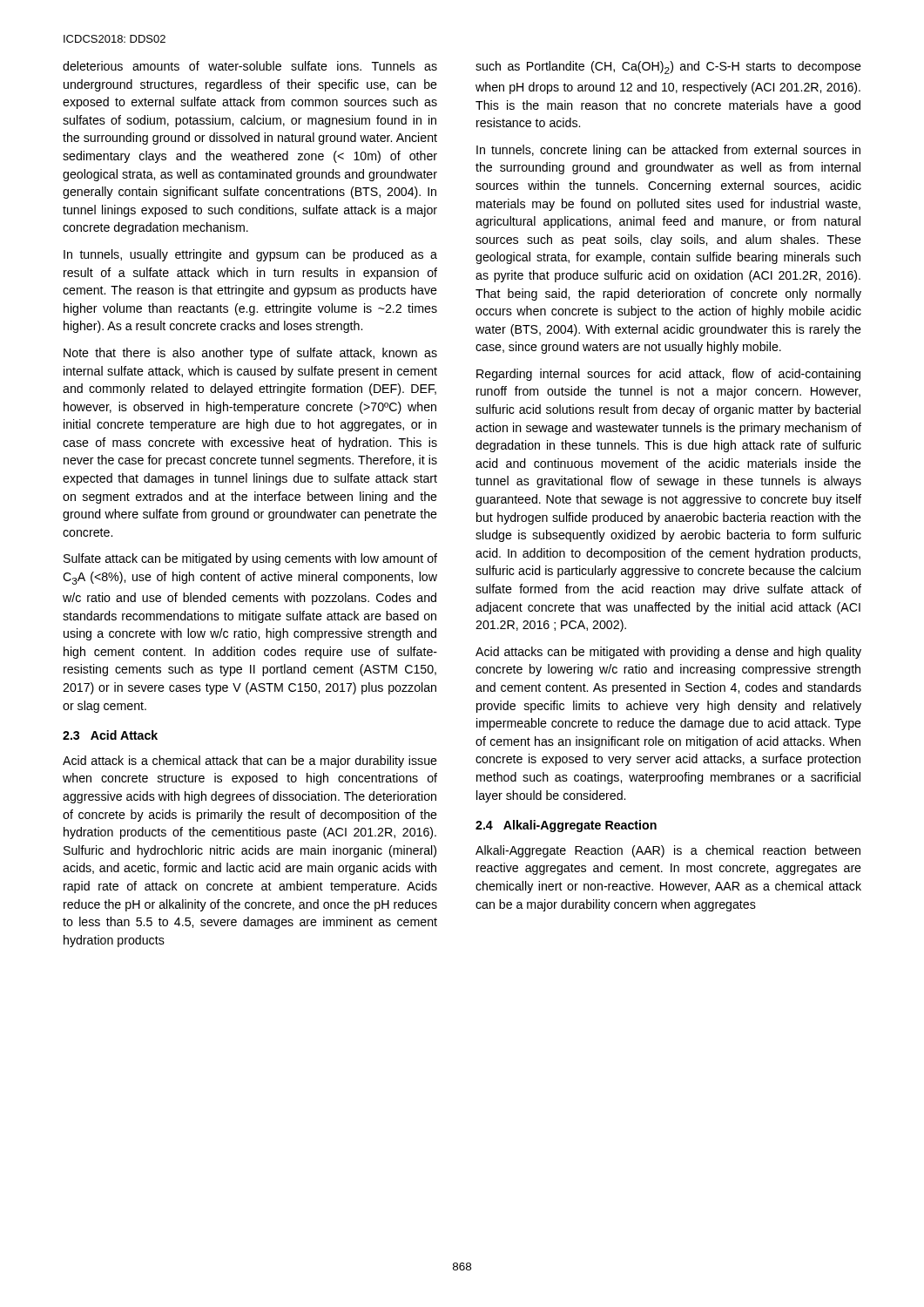The height and width of the screenshot is (1307, 924).
Task: Locate the text block that reads "Alkali-Aggregate Reaction (AAR) is a chemical reaction"
Action: click(x=668, y=877)
